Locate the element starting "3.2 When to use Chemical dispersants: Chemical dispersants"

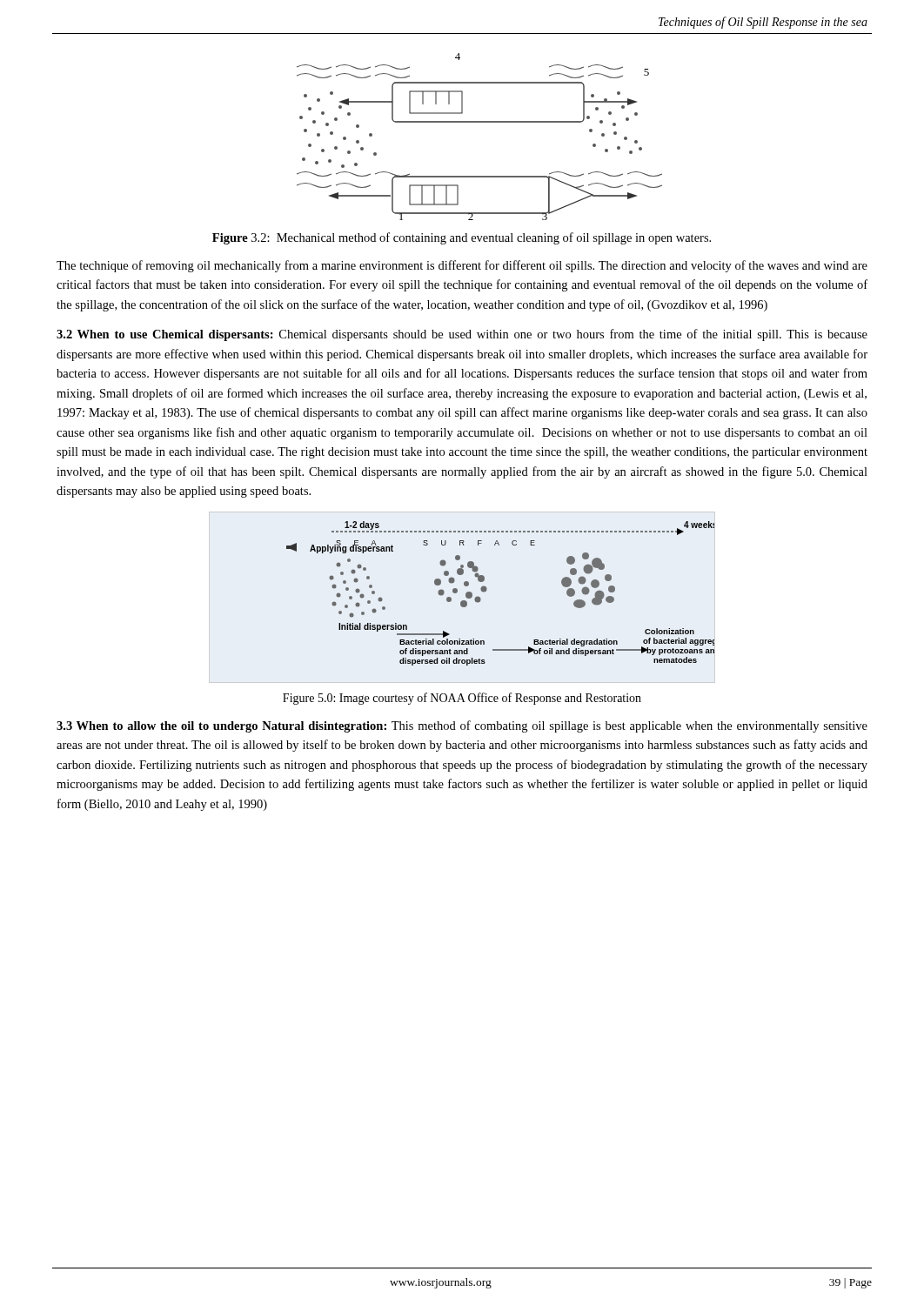point(462,413)
